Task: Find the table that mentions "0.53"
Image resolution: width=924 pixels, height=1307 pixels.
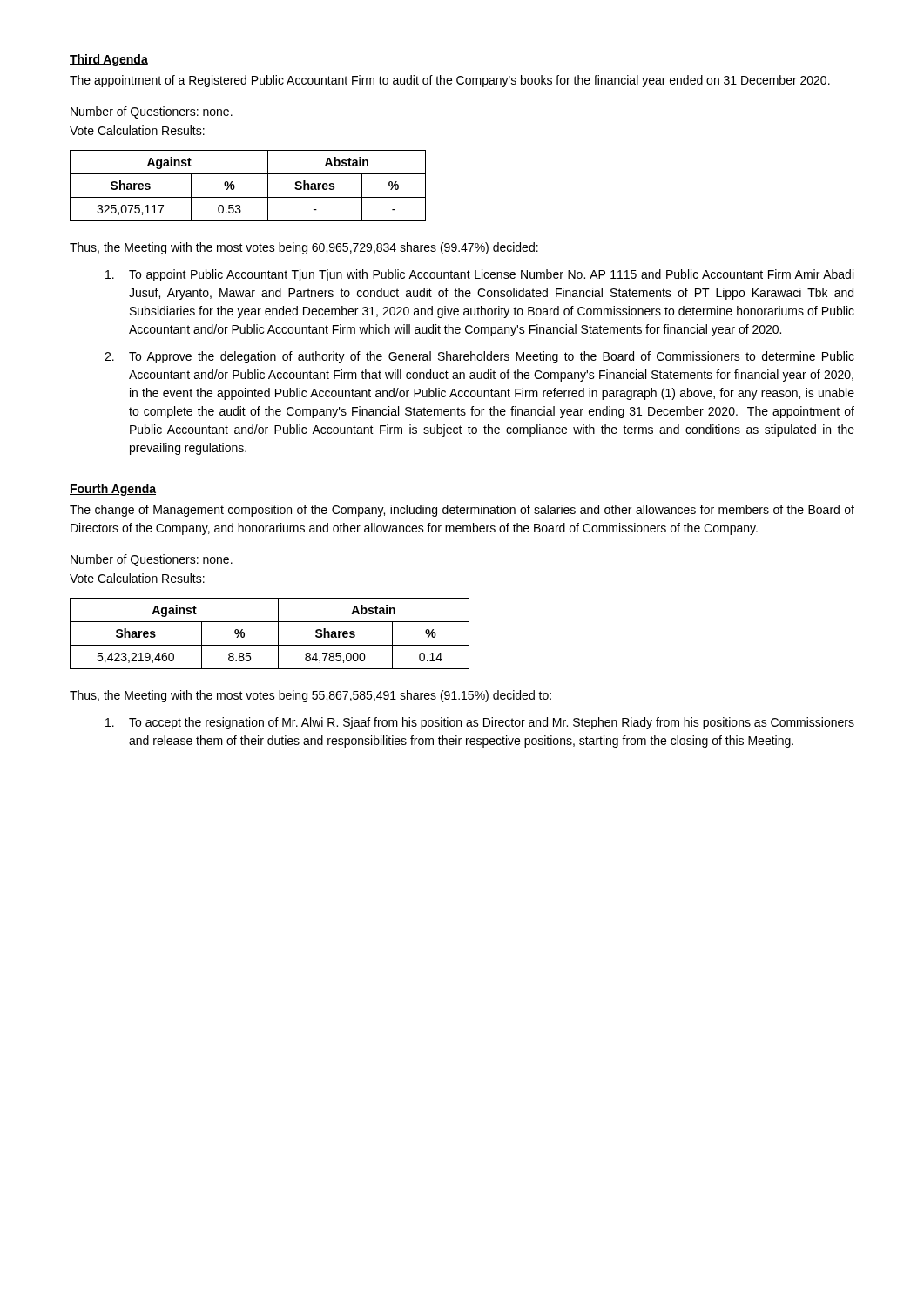Action: click(462, 185)
